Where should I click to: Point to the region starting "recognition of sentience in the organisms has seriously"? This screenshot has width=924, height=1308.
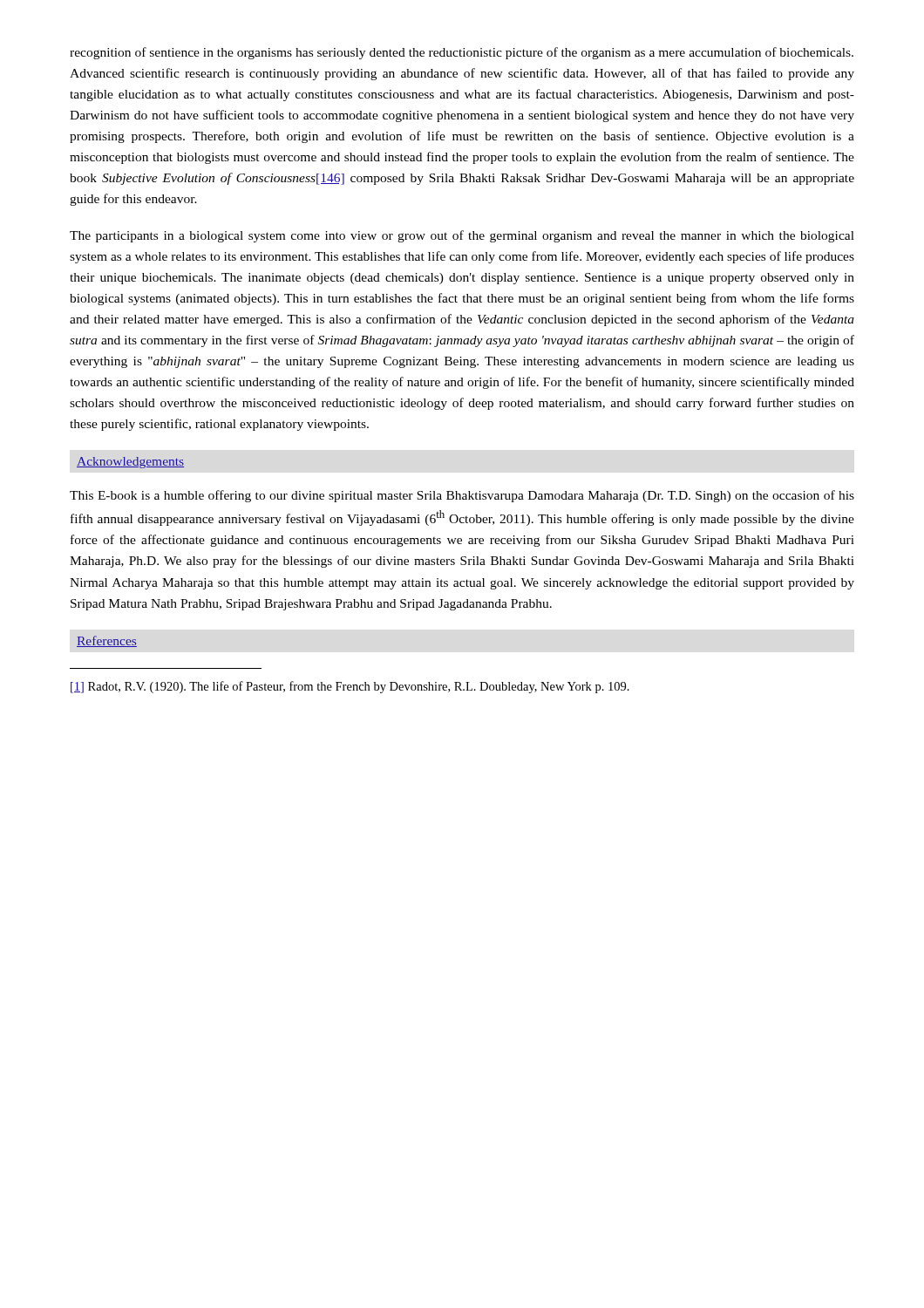pos(462,125)
